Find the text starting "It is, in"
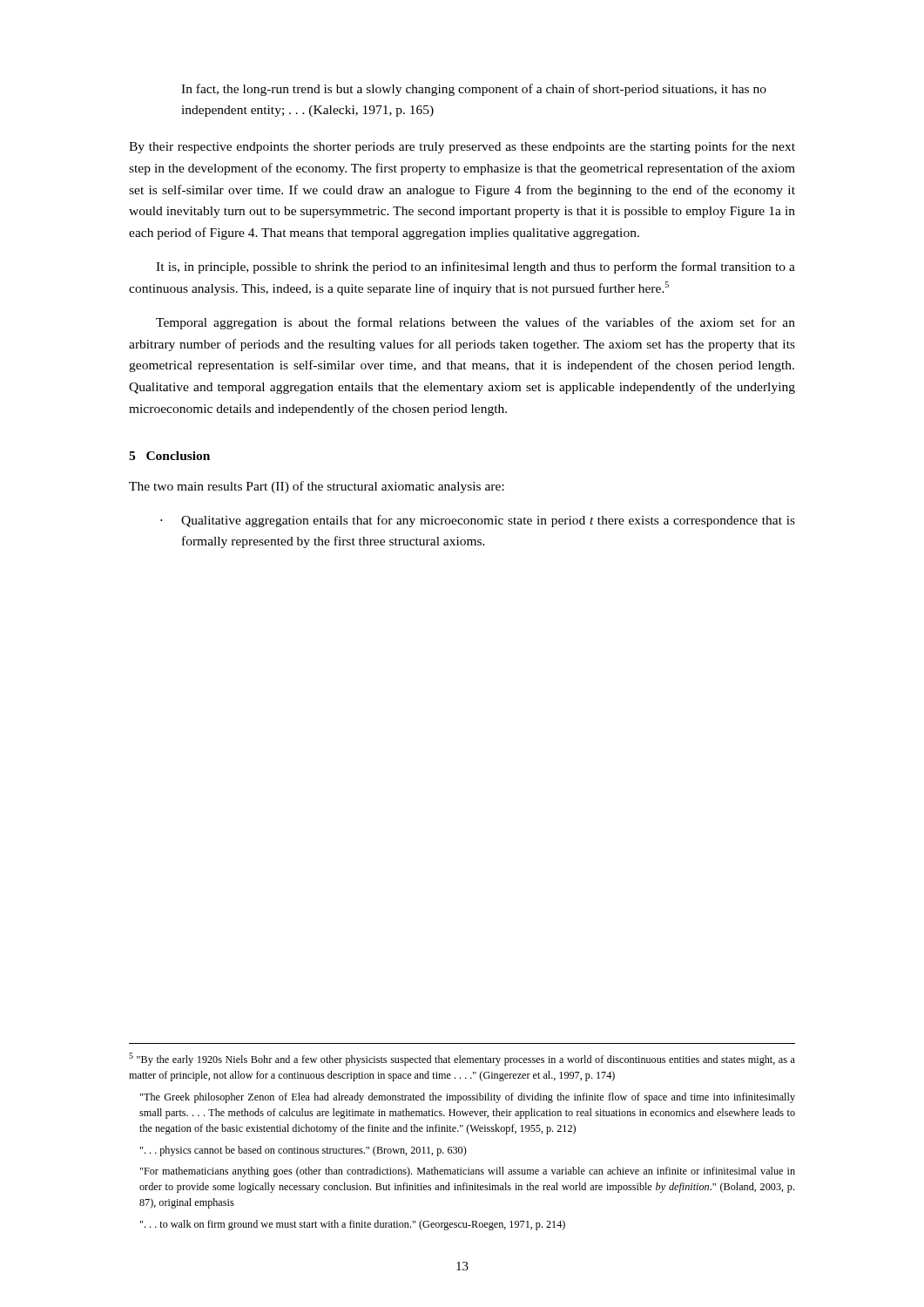Image resolution: width=924 pixels, height=1307 pixels. point(462,277)
